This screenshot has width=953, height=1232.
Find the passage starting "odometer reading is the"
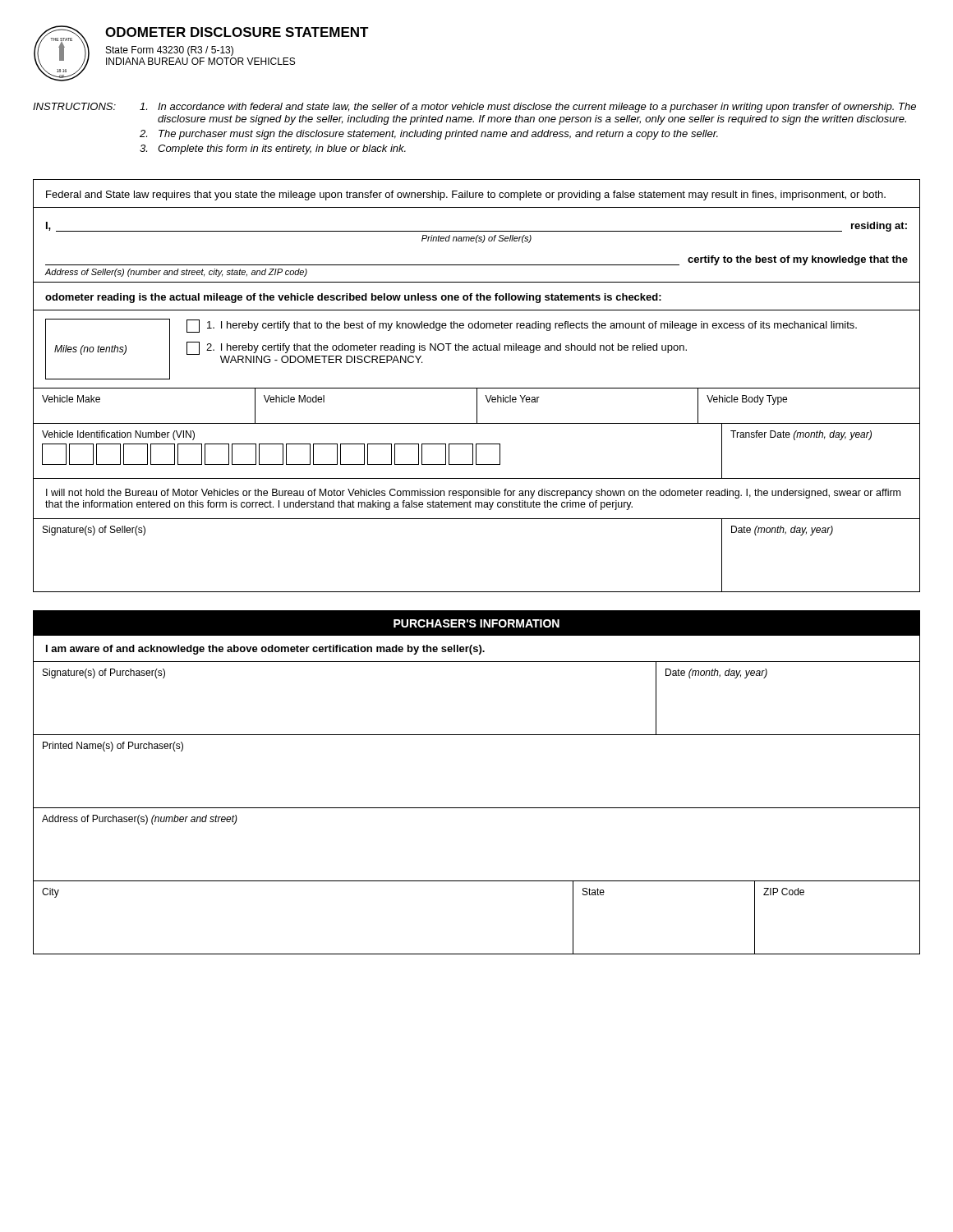[354, 297]
